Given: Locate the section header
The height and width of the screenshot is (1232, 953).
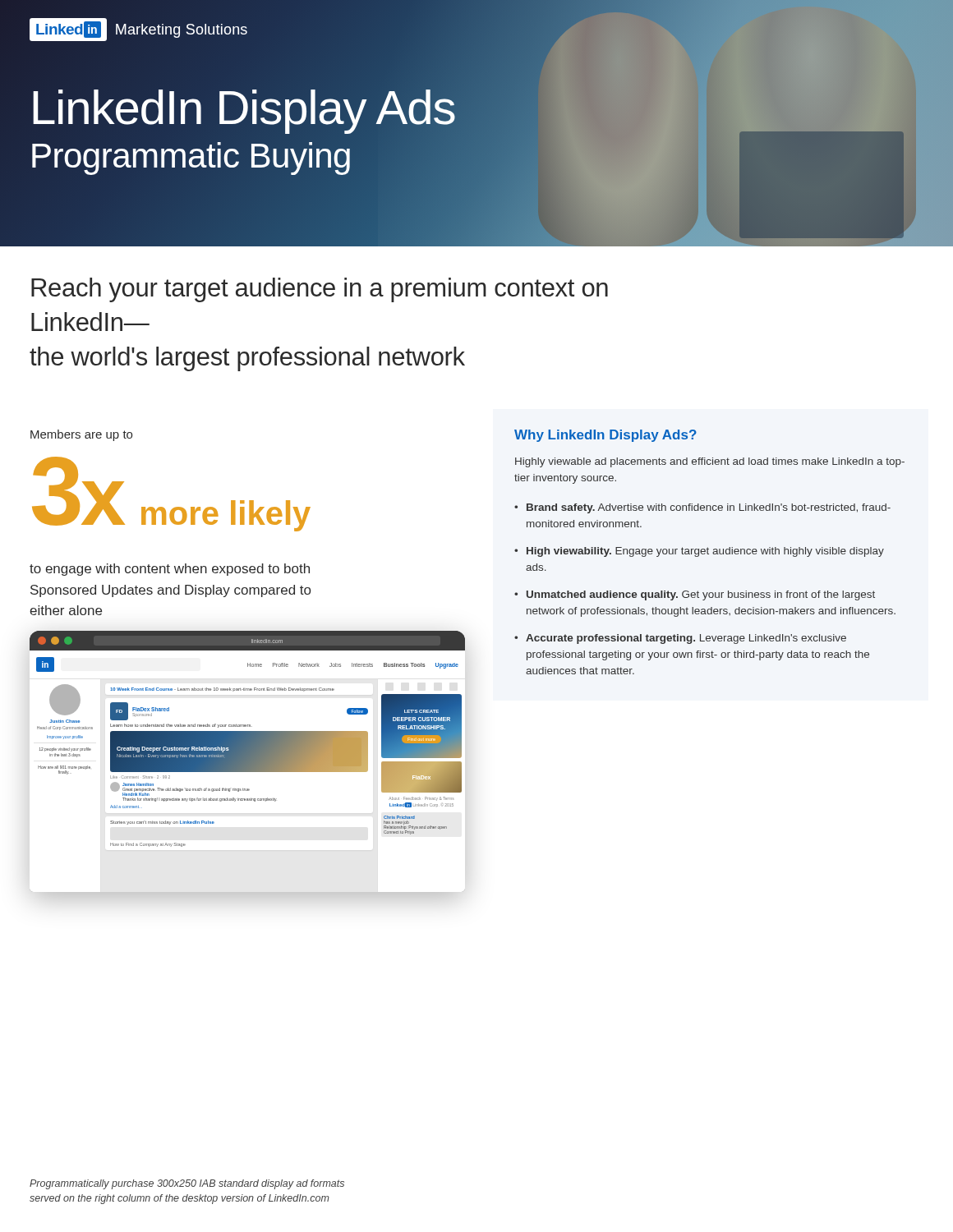Looking at the screenshot, I should (711, 553).
